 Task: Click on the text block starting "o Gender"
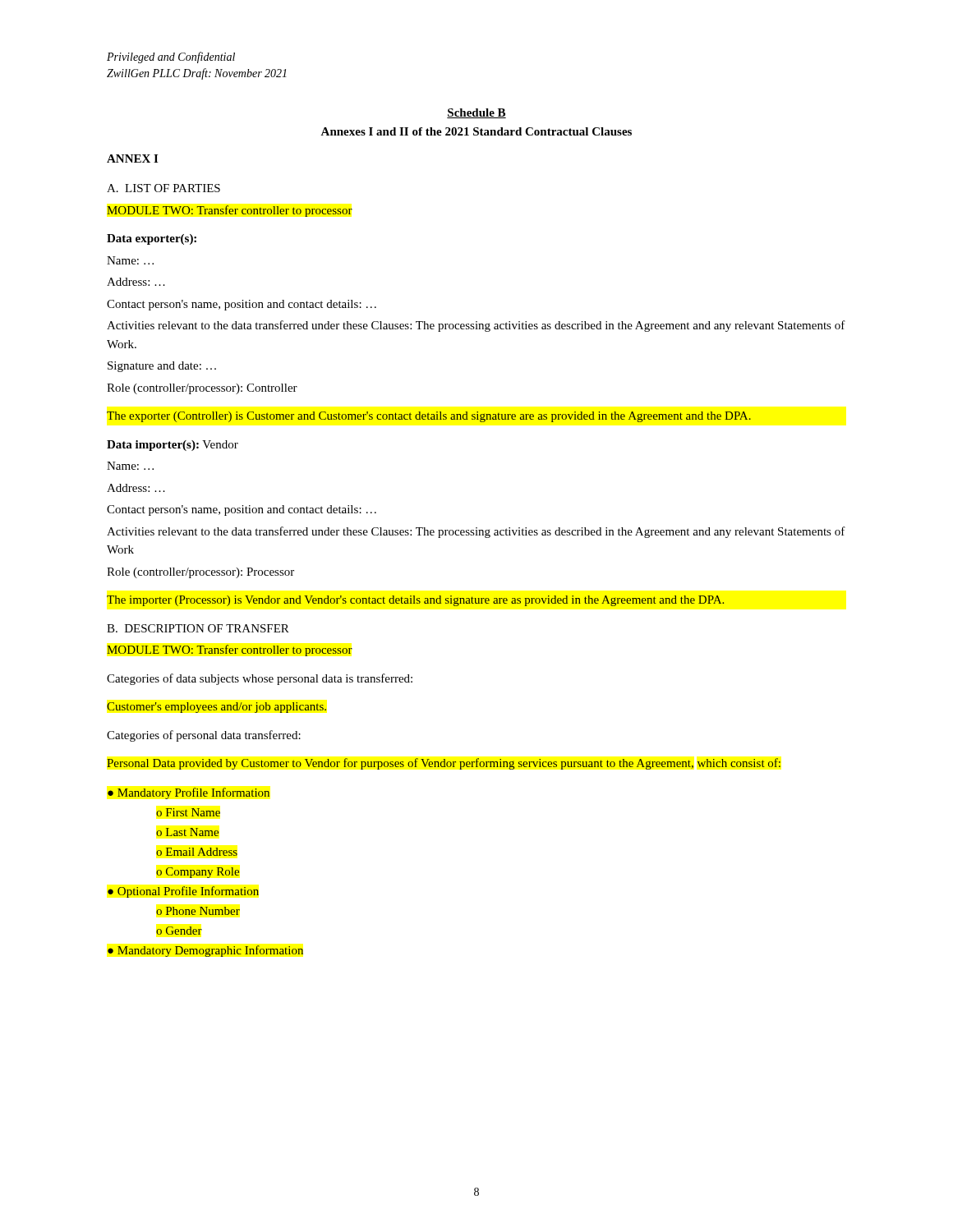point(179,930)
